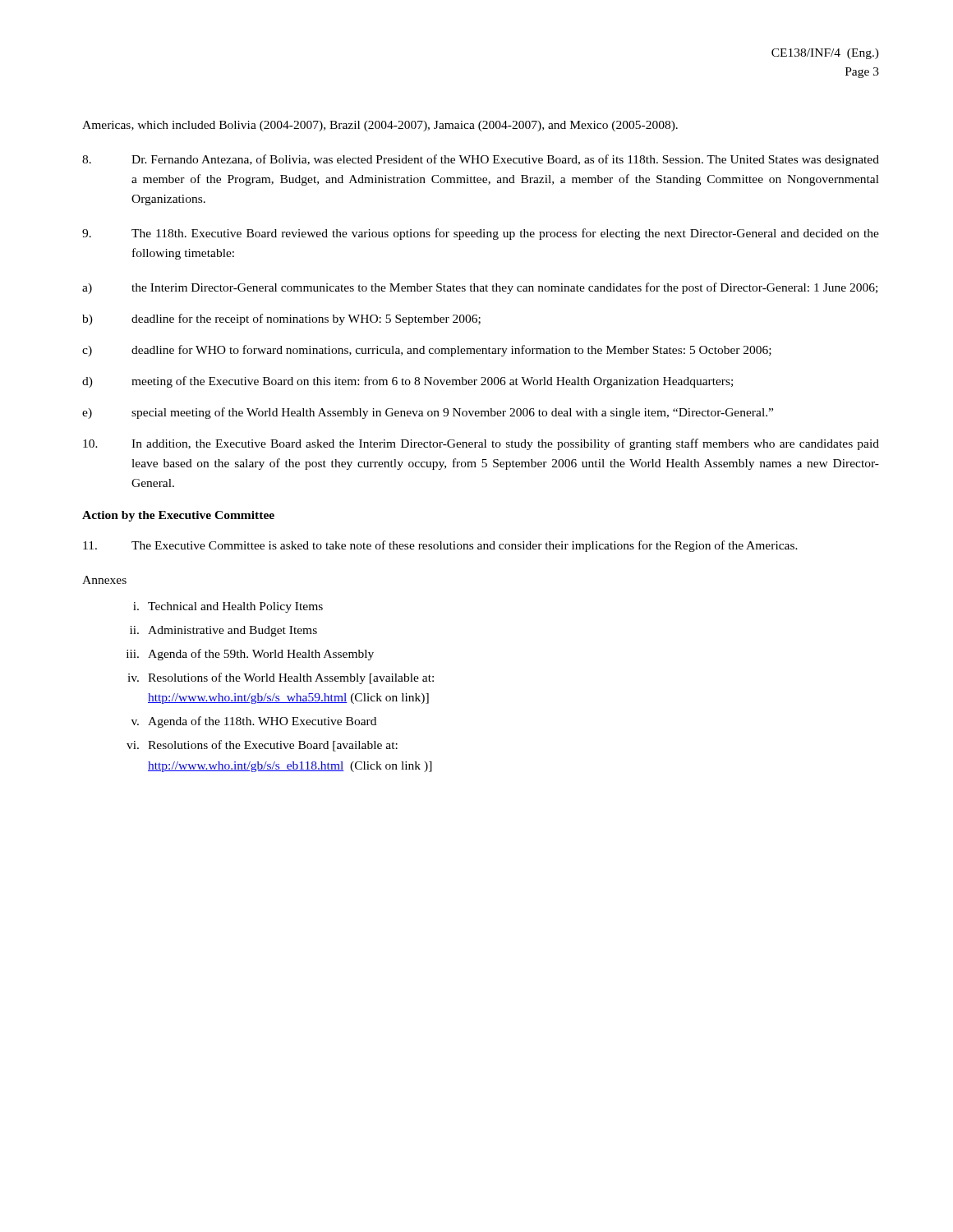
Task: Locate the list item that says "a) the Interim Director-General communicates to"
Action: pos(481,288)
